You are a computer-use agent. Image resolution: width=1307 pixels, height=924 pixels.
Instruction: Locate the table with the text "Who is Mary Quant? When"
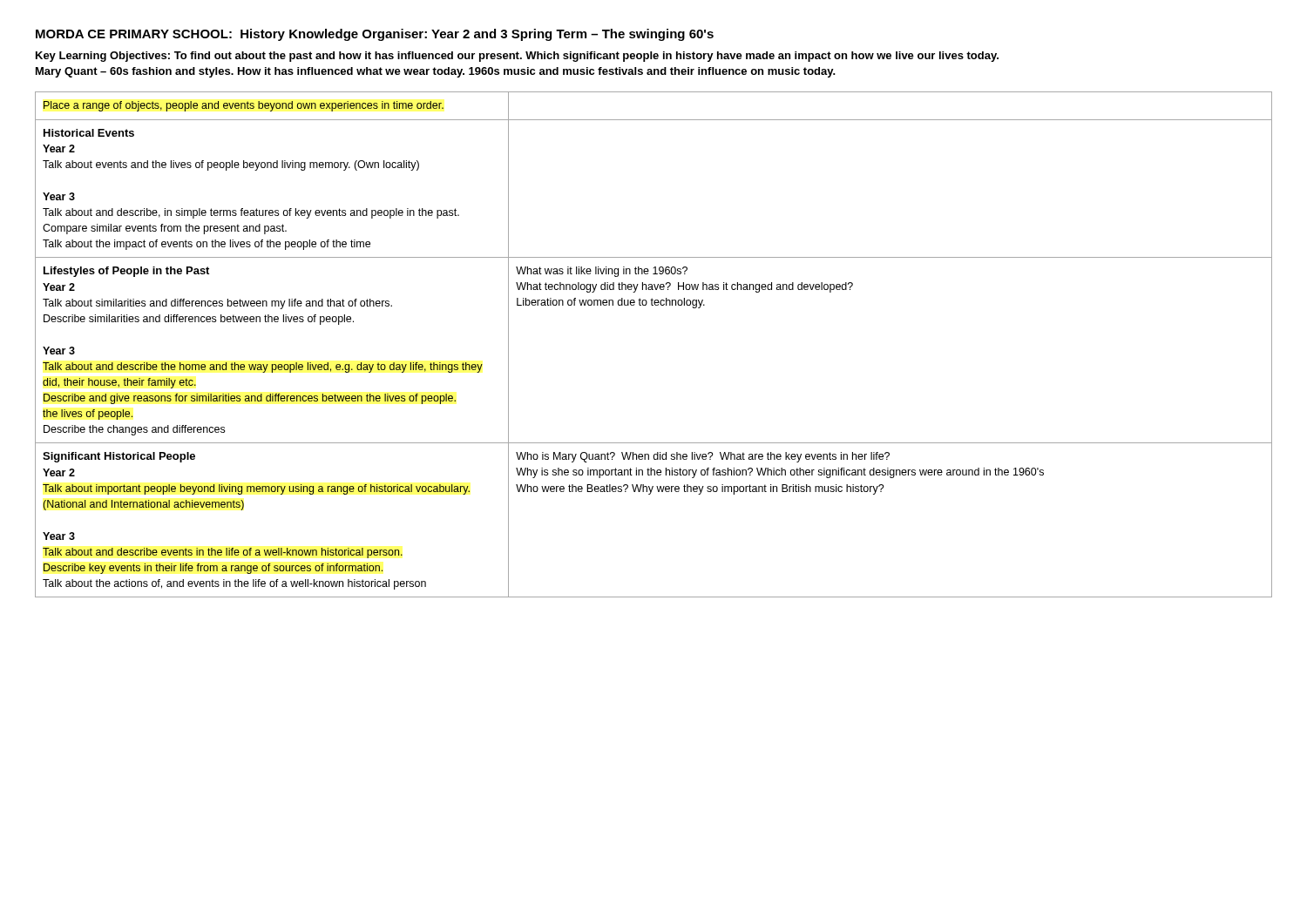coord(654,345)
